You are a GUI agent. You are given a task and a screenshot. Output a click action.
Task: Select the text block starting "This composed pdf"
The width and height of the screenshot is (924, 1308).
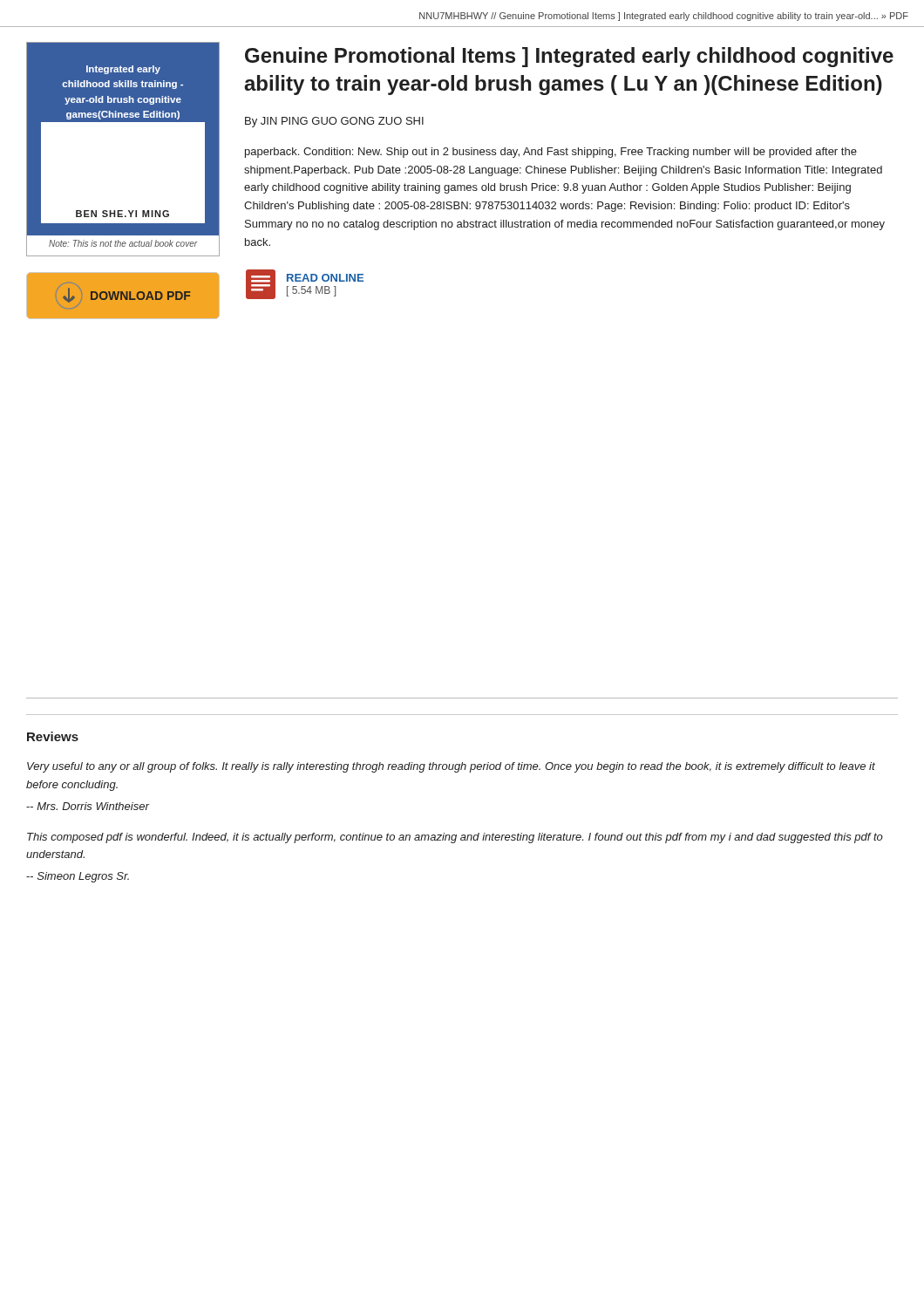click(455, 845)
